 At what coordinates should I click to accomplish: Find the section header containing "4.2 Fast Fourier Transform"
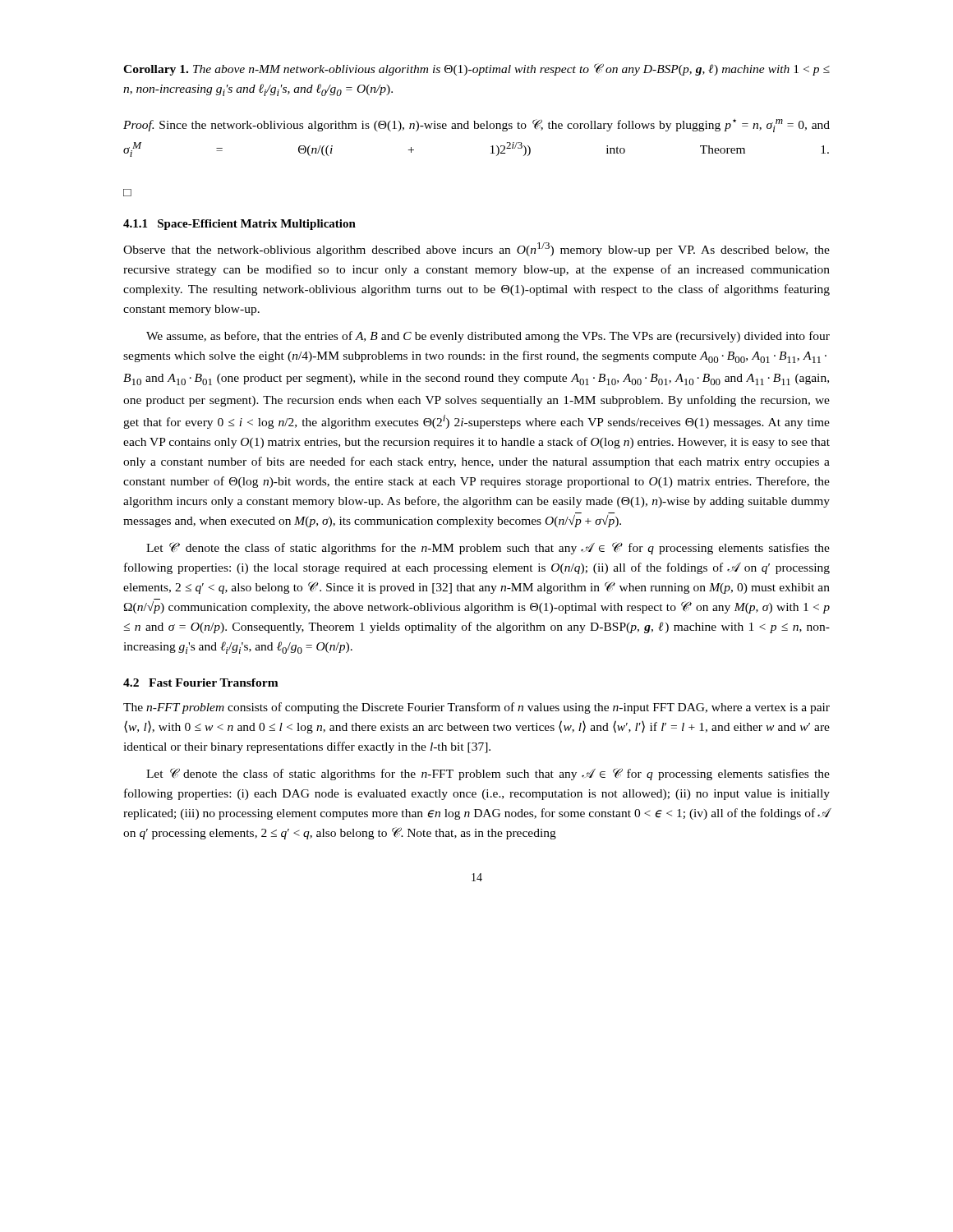tap(201, 682)
